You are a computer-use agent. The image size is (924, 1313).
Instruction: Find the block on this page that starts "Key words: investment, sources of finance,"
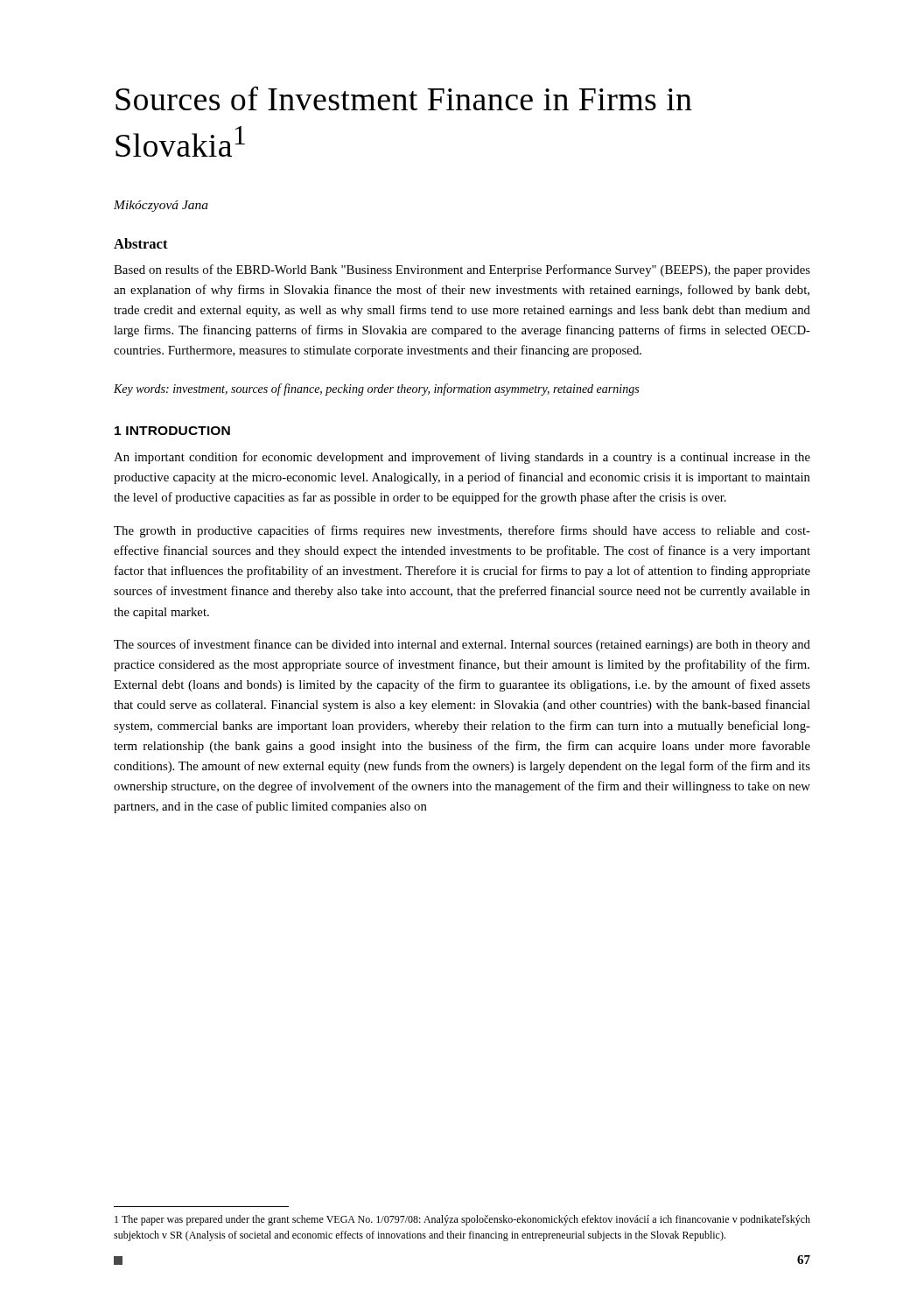coord(462,389)
